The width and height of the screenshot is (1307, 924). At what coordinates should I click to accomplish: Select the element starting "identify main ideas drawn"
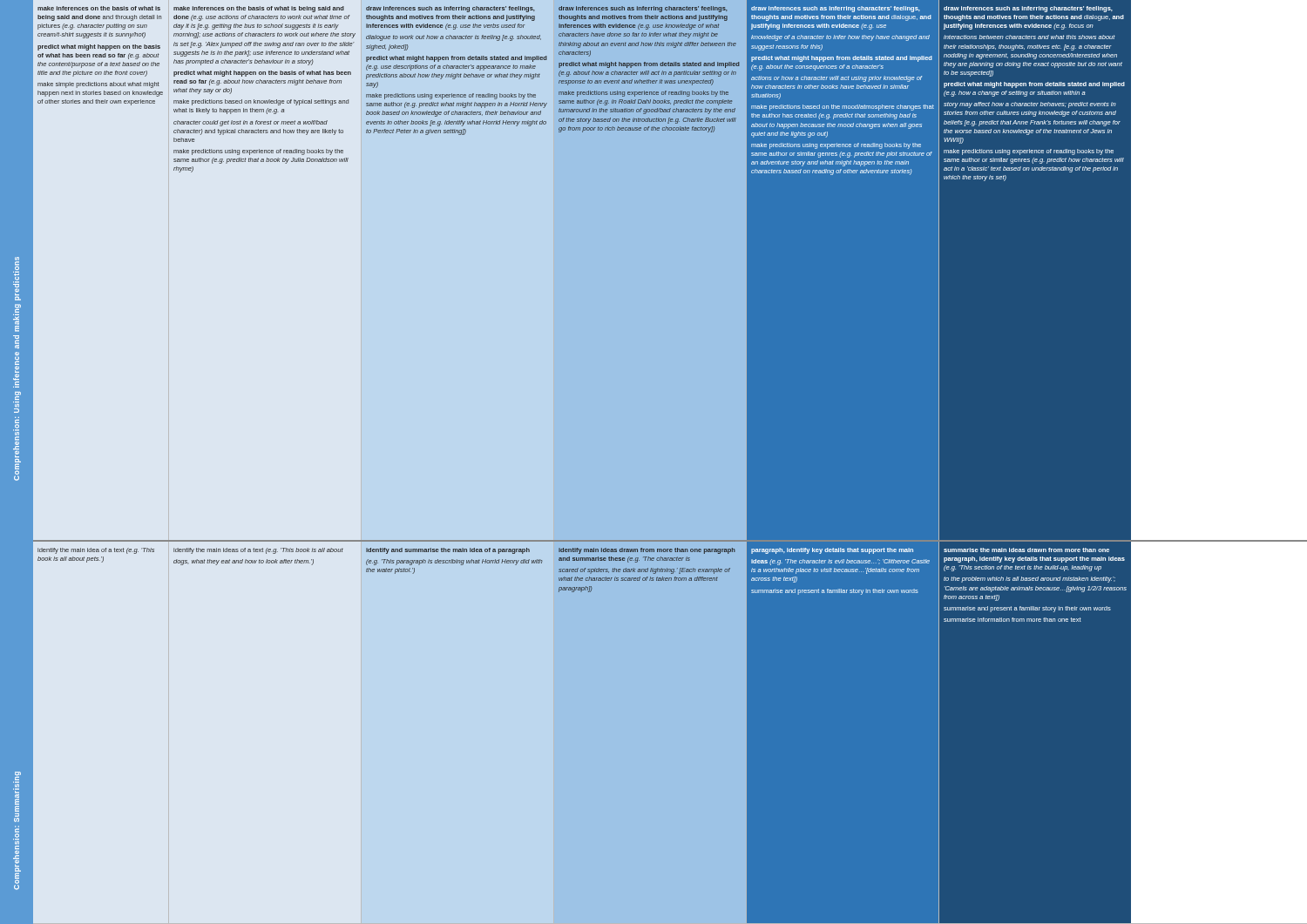click(x=650, y=569)
